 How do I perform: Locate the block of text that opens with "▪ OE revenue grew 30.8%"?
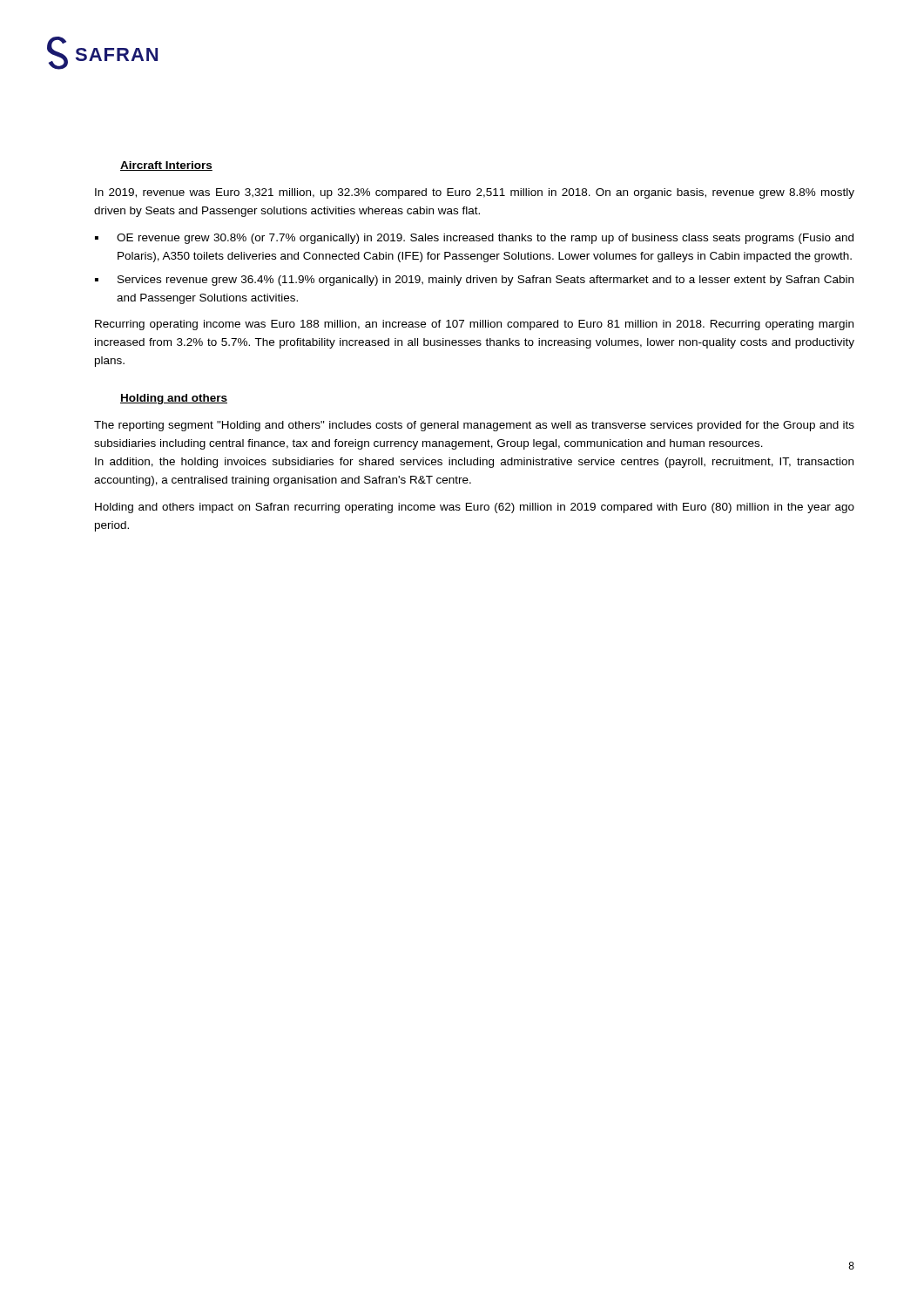474,247
